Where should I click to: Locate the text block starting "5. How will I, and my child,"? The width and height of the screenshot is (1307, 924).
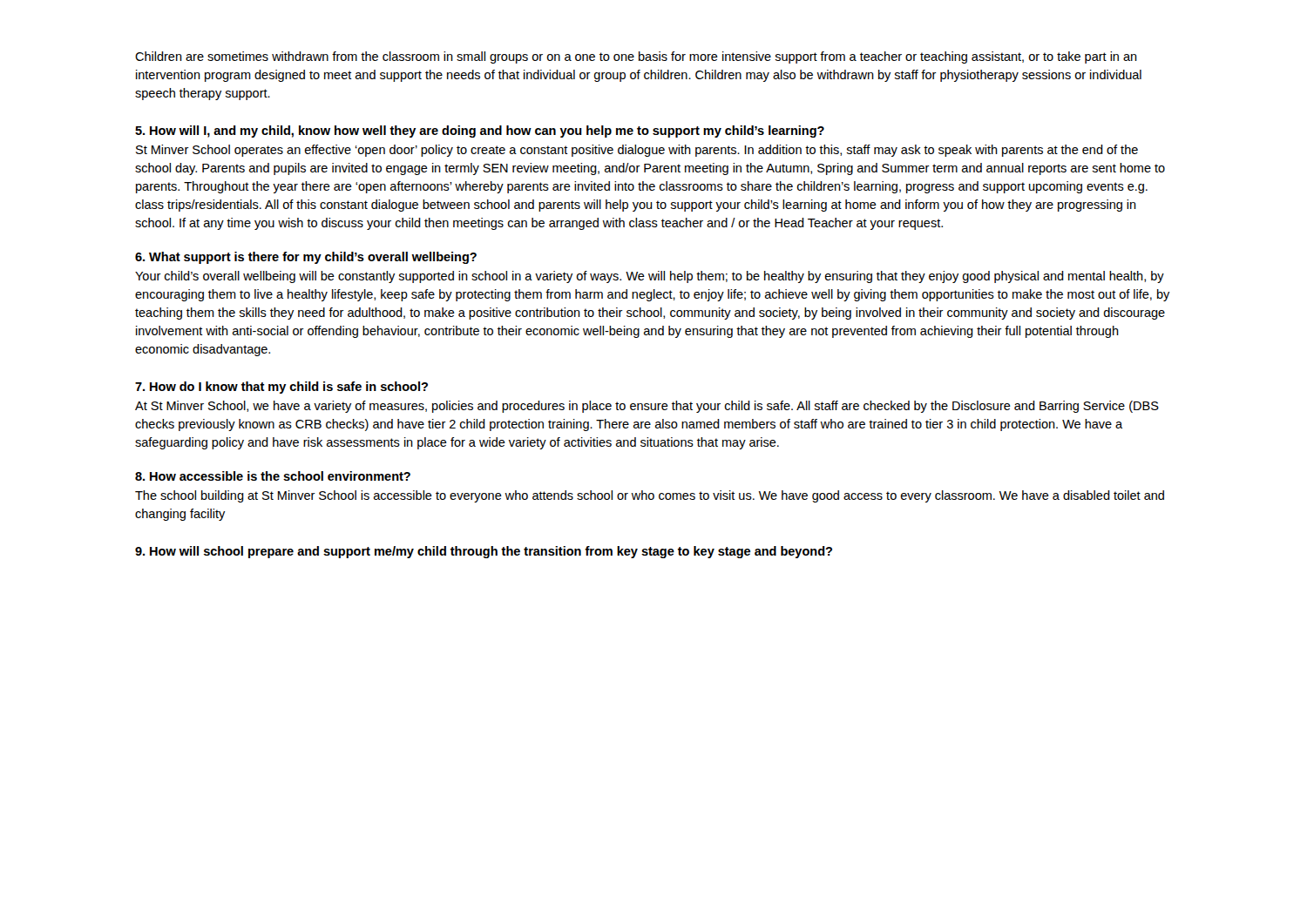pos(480,131)
